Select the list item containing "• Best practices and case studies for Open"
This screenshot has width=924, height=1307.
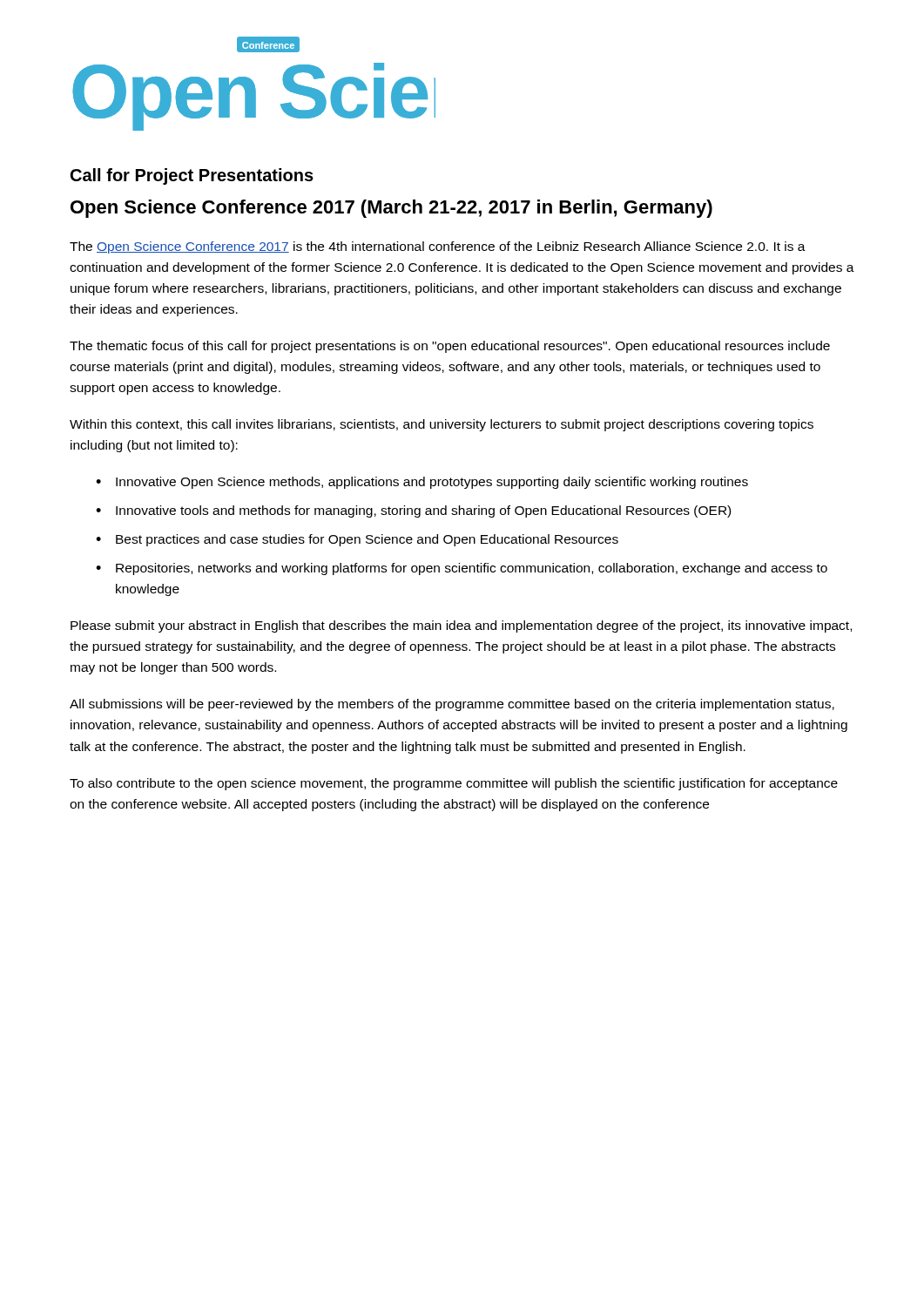(475, 540)
